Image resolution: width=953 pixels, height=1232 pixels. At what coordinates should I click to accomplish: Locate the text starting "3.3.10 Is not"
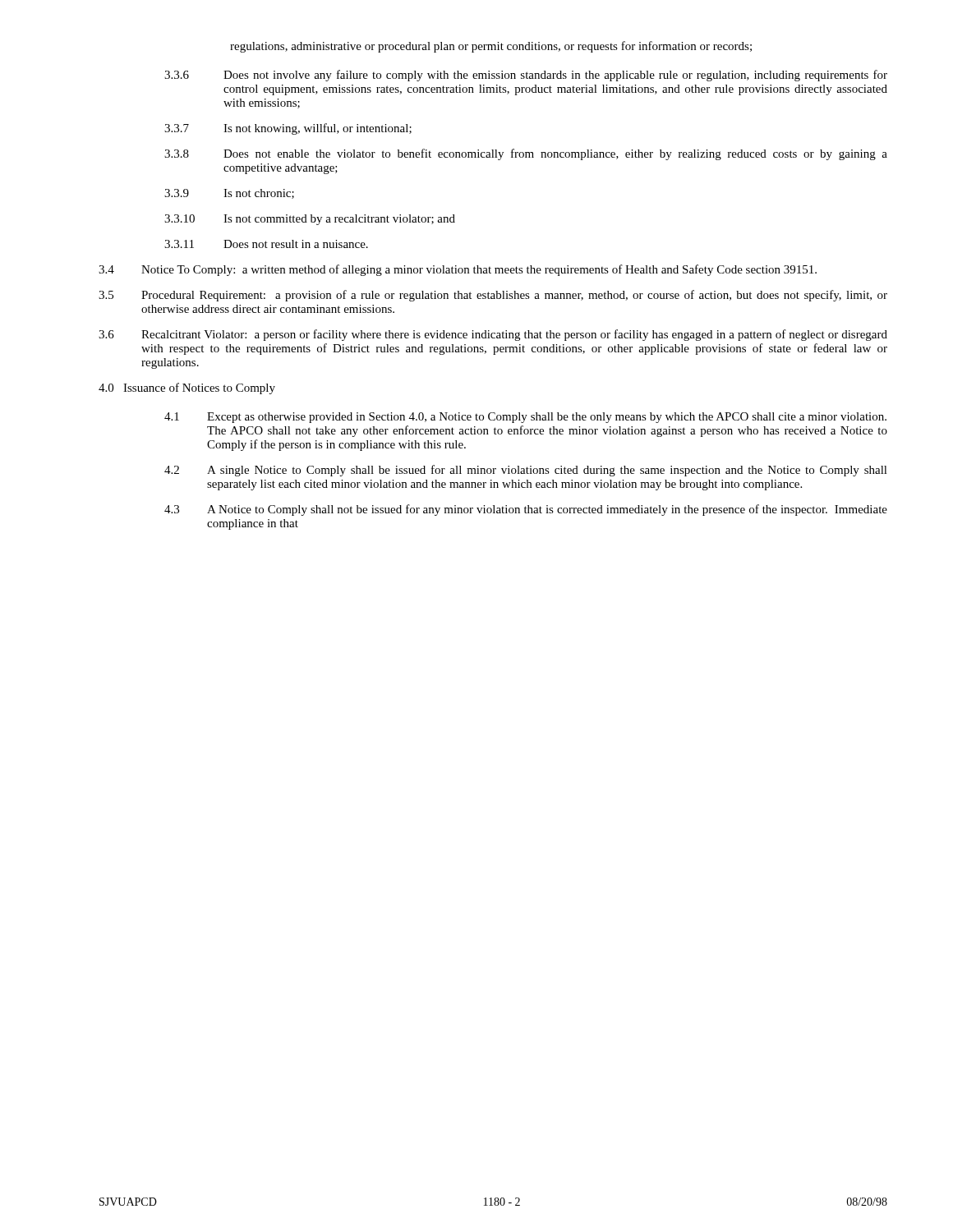click(310, 220)
